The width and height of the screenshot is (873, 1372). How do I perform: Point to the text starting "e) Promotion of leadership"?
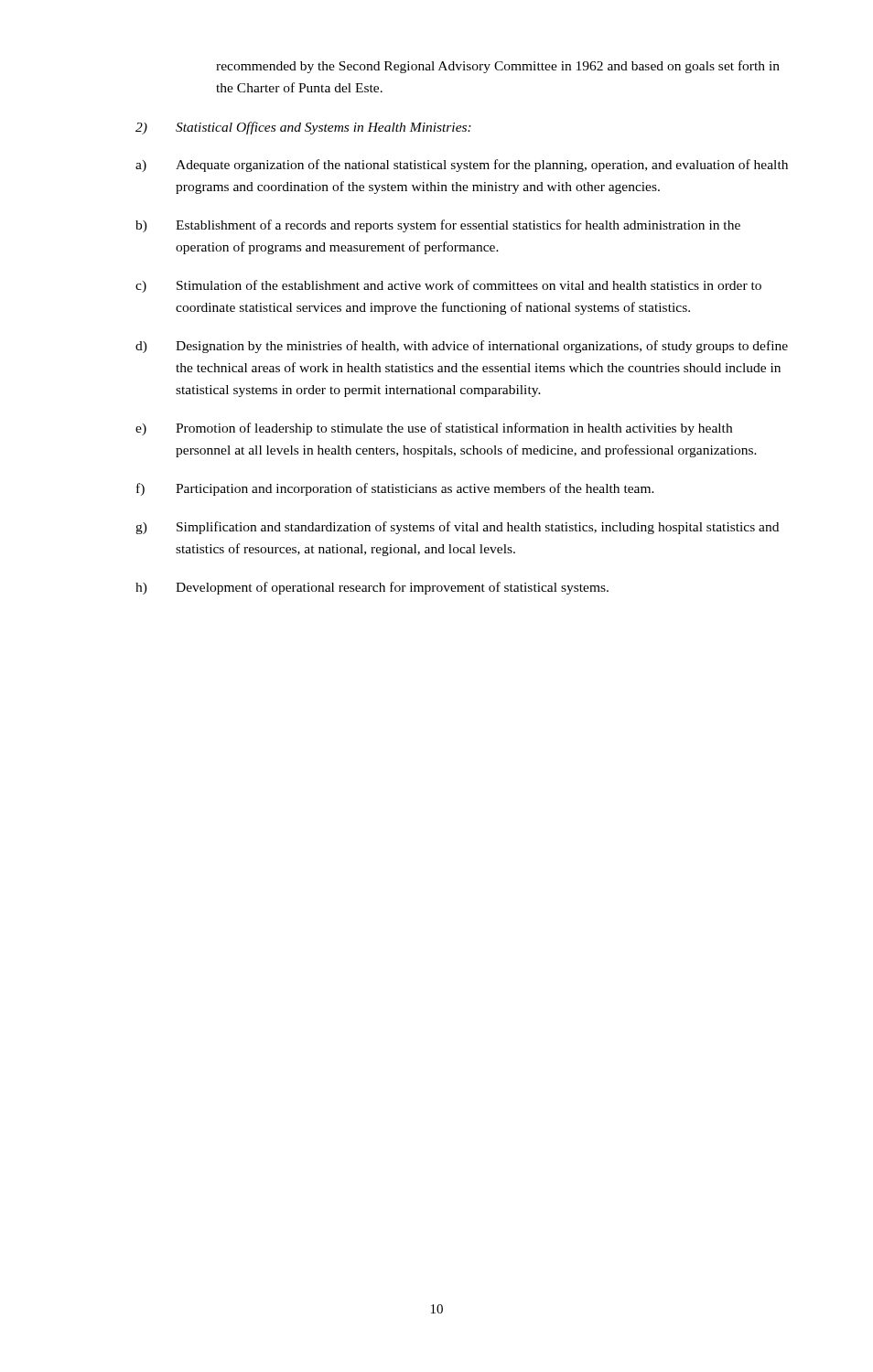tap(463, 439)
